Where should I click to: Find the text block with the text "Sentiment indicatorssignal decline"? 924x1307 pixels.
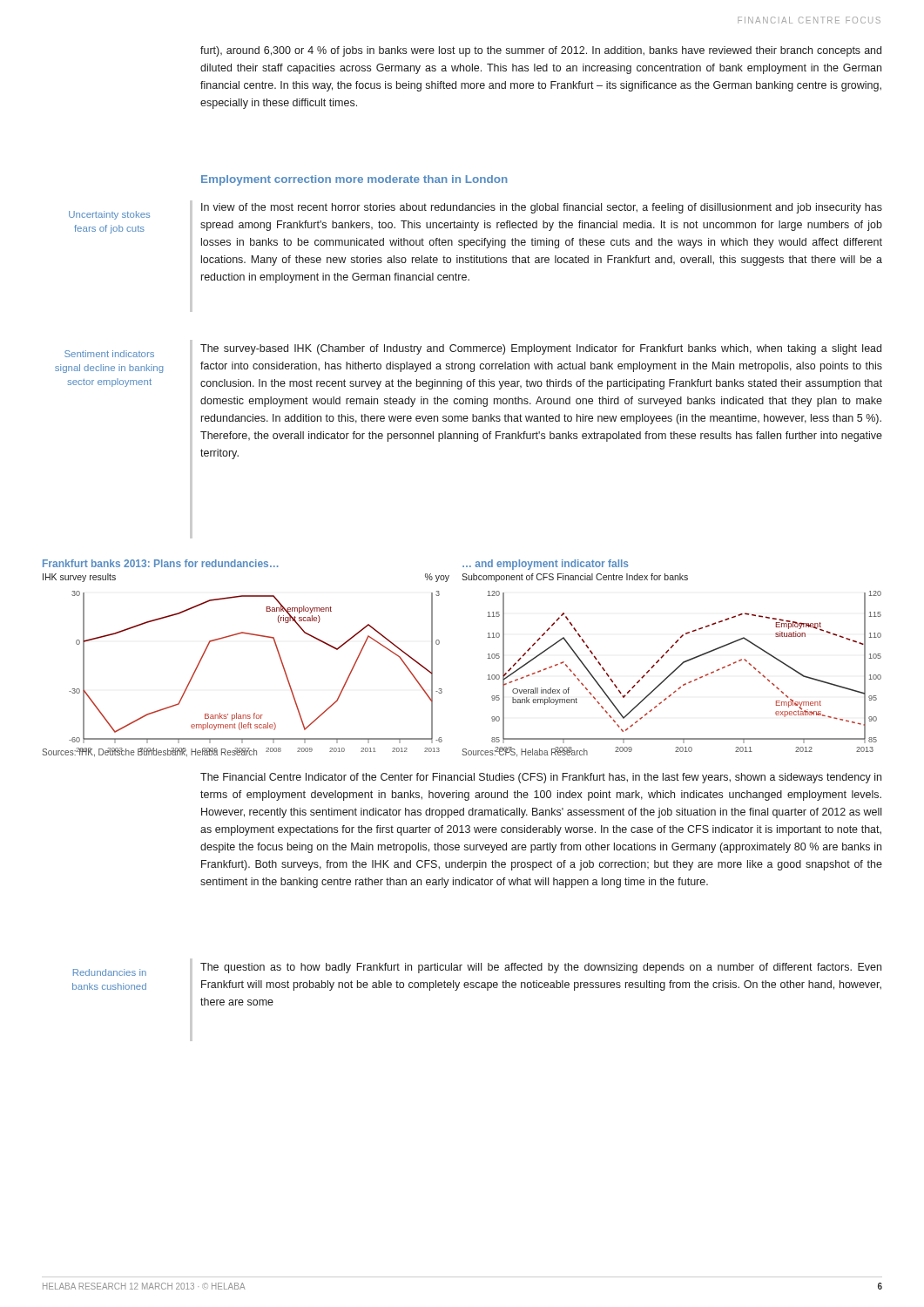109,368
